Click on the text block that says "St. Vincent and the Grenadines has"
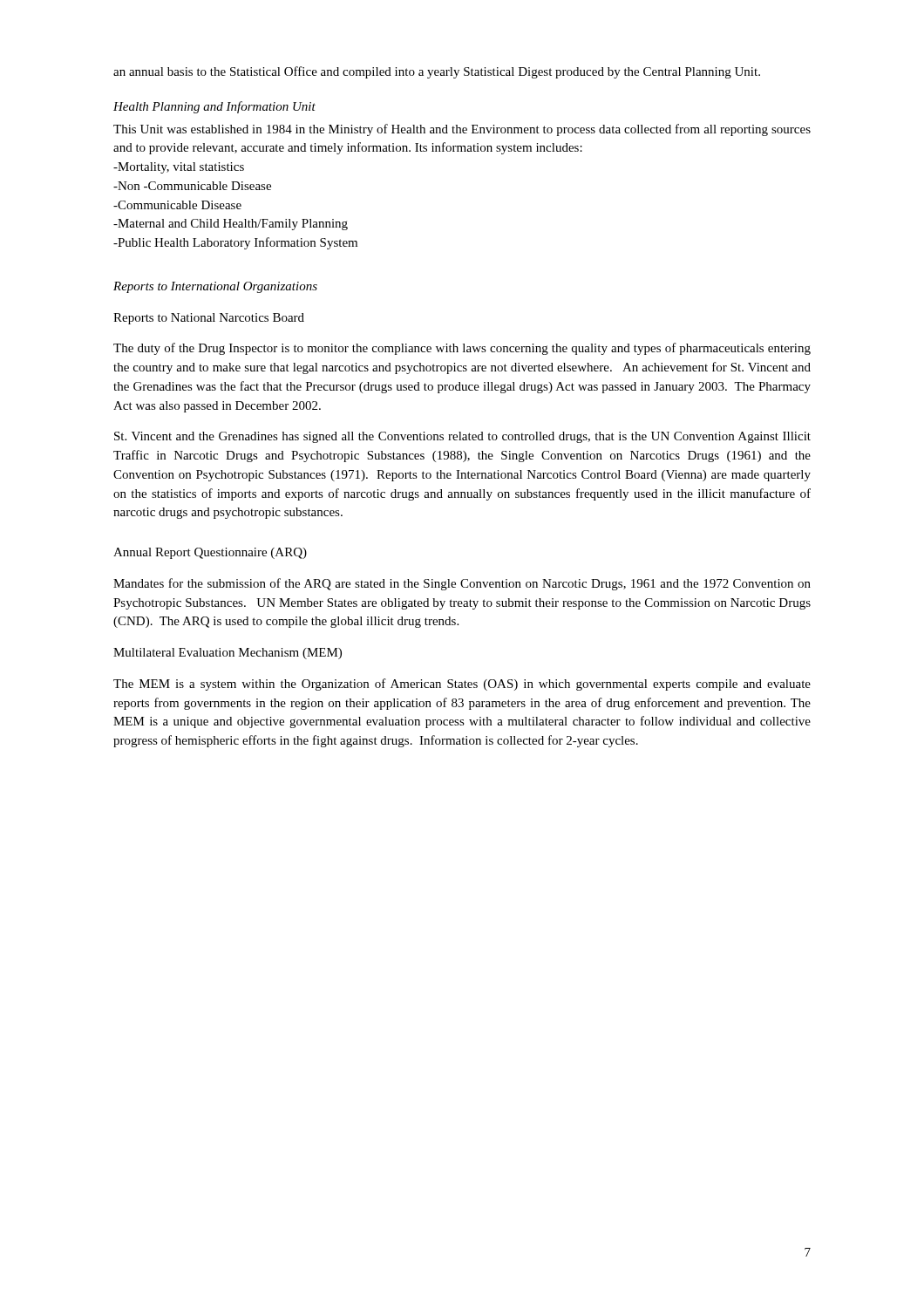924x1308 pixels. click(462, 475)
